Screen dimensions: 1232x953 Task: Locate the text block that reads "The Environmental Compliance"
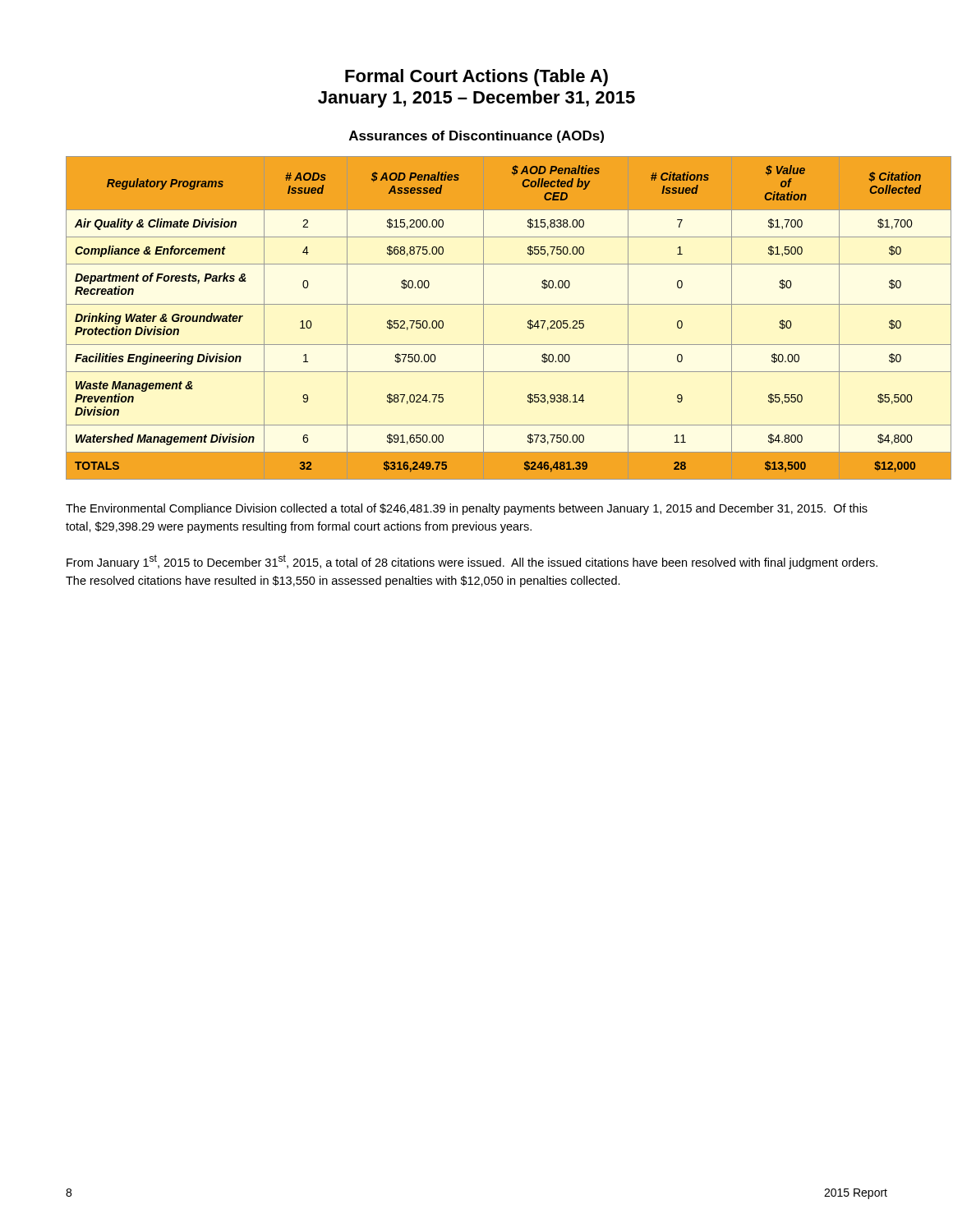tap(467, 518)
